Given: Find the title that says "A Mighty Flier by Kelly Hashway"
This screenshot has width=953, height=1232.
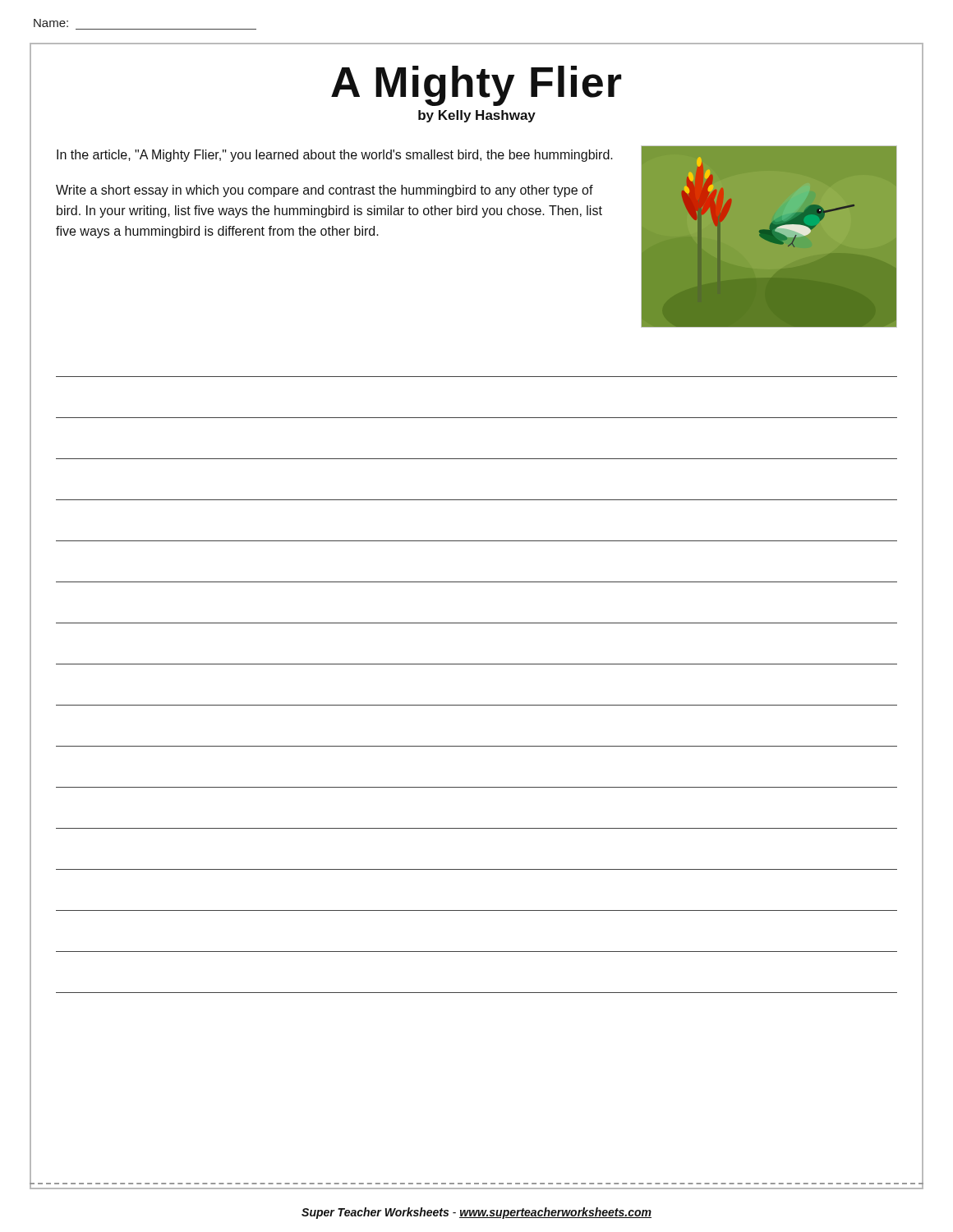Looking at the screenshot, I should 476,91.
